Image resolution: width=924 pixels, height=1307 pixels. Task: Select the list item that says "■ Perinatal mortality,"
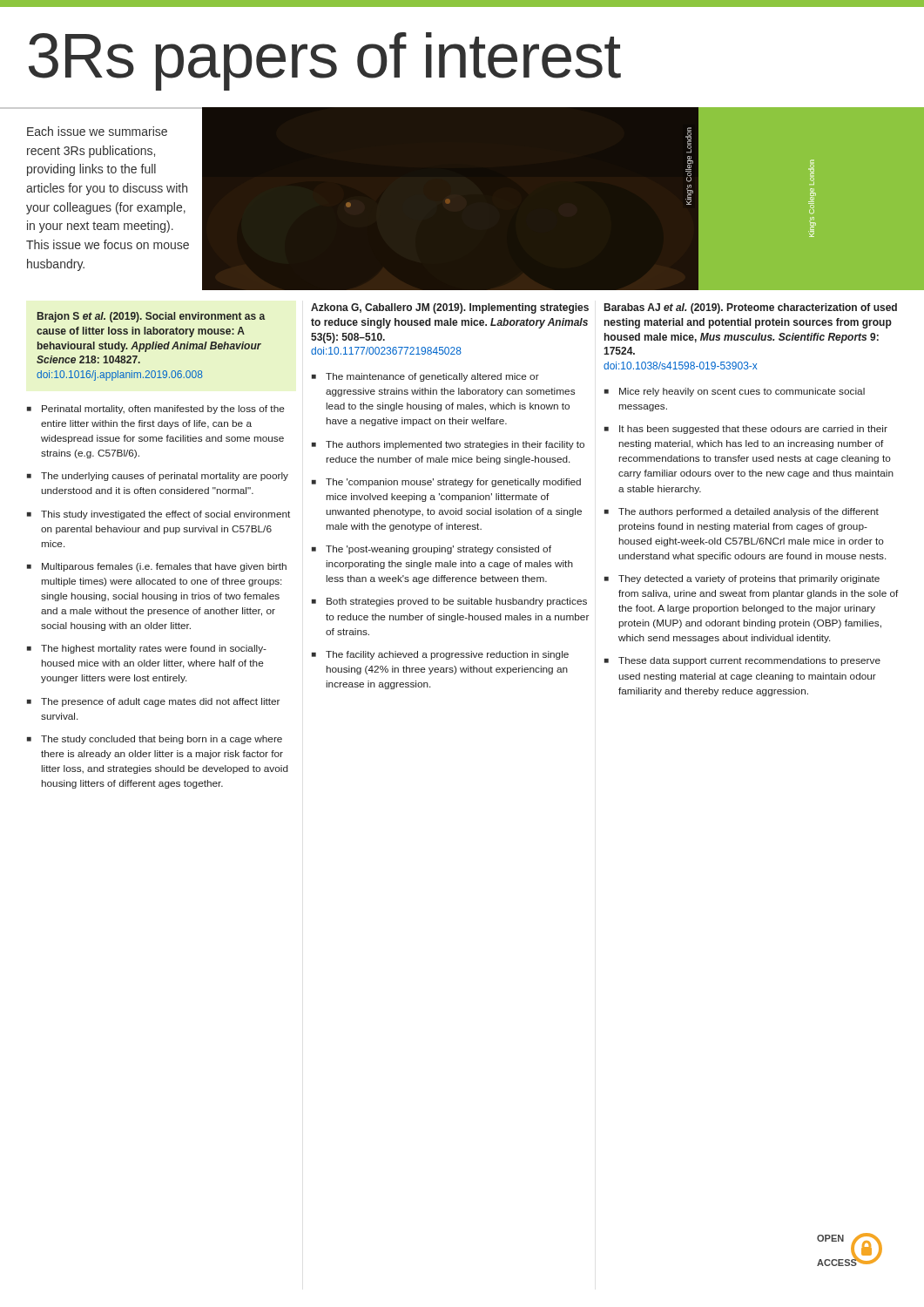161,431
